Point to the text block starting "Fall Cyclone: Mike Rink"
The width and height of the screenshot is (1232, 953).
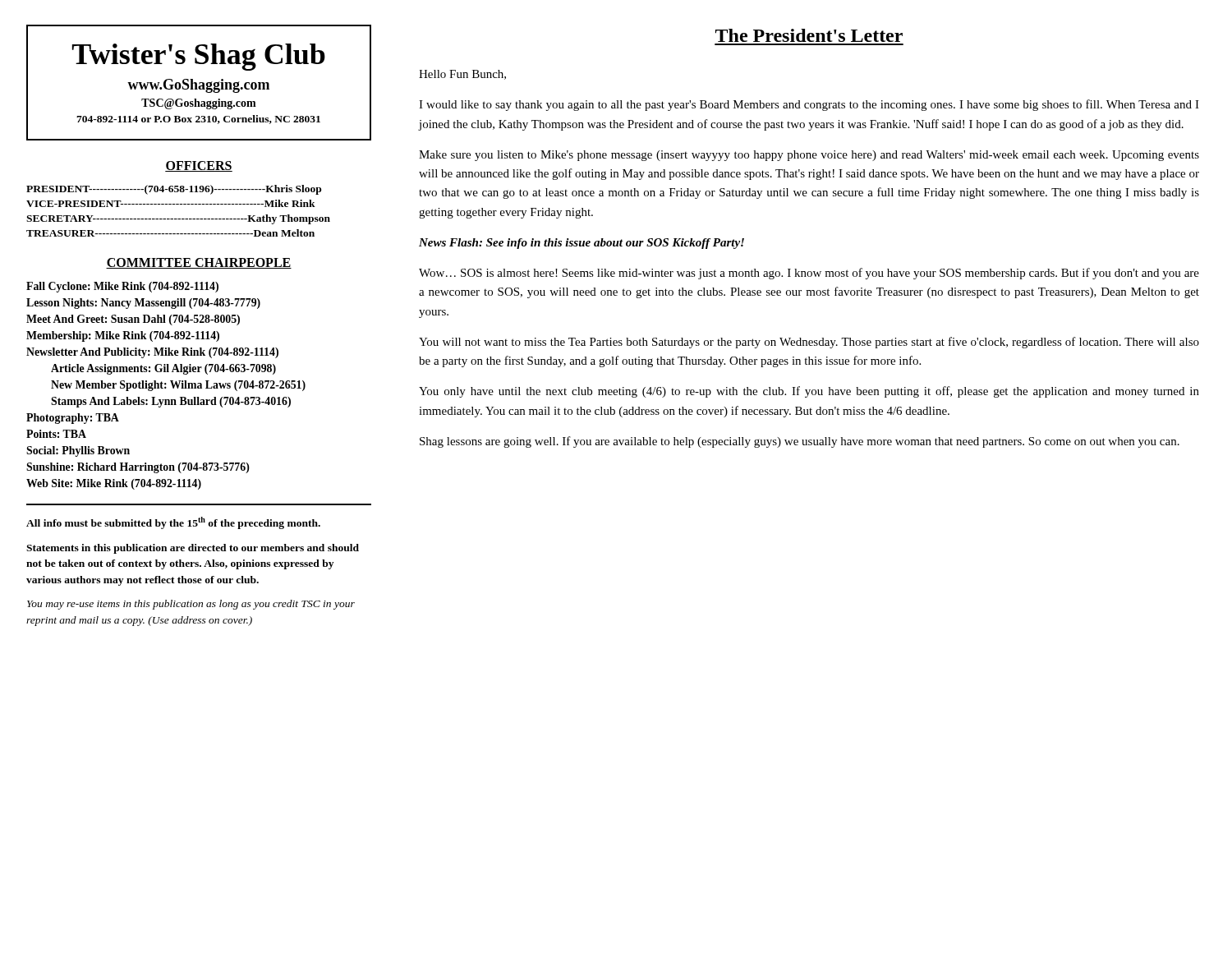pos(123,287)
